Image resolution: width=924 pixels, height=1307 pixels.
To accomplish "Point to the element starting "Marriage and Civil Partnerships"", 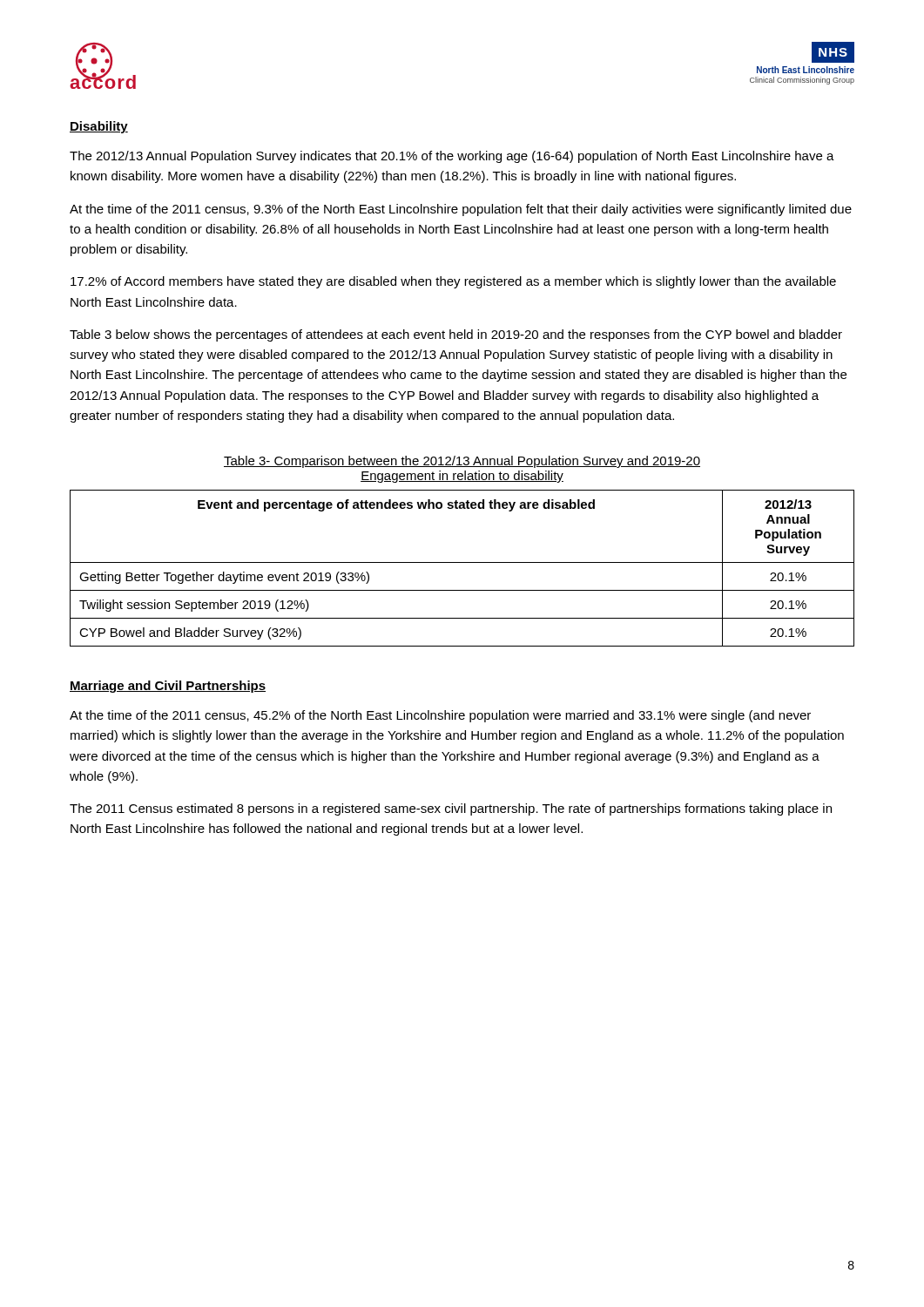I will pyautogui.click(x=168, y=685).
